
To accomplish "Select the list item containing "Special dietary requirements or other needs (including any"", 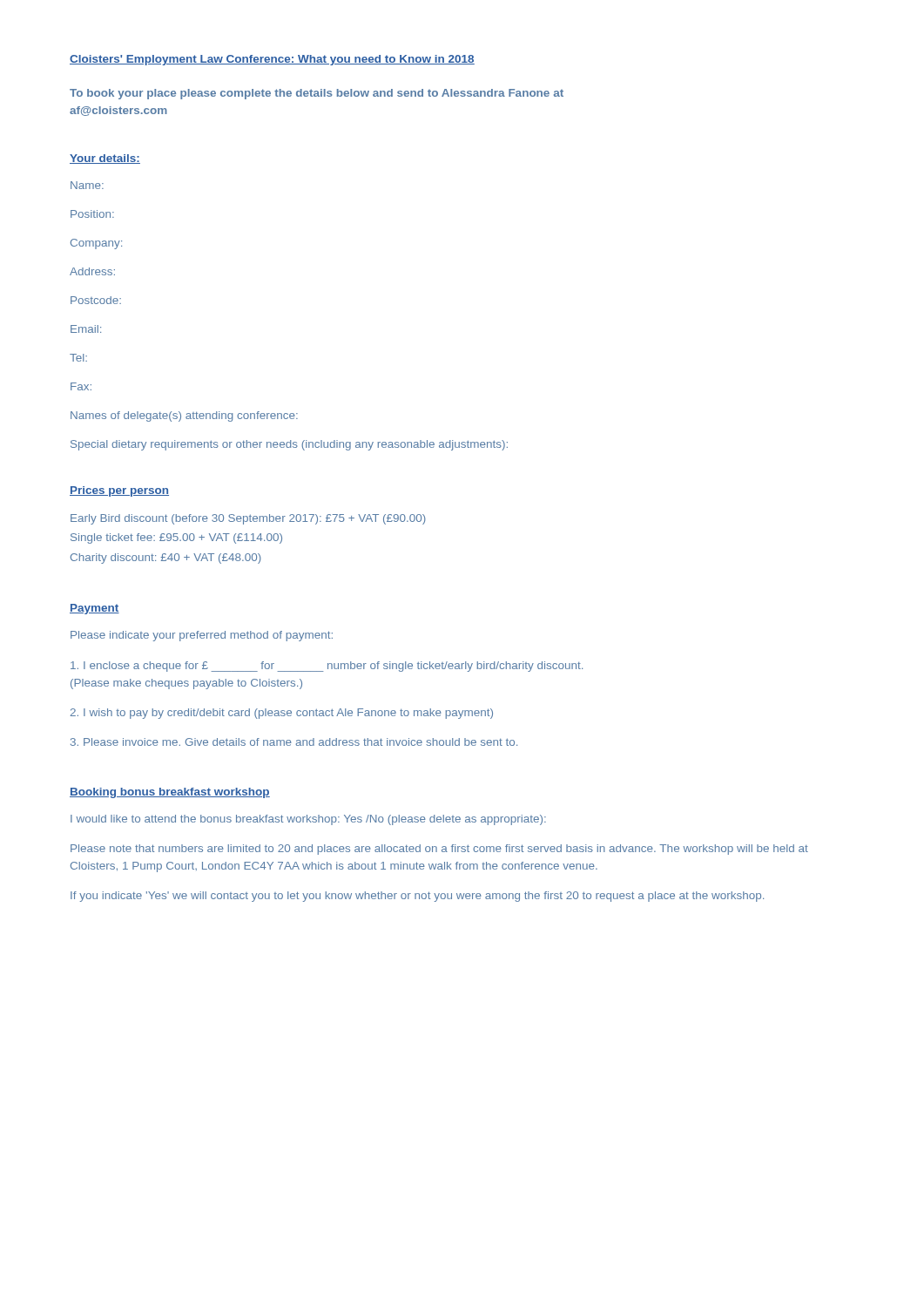I will pyautogui.click(x=289, y=443).
